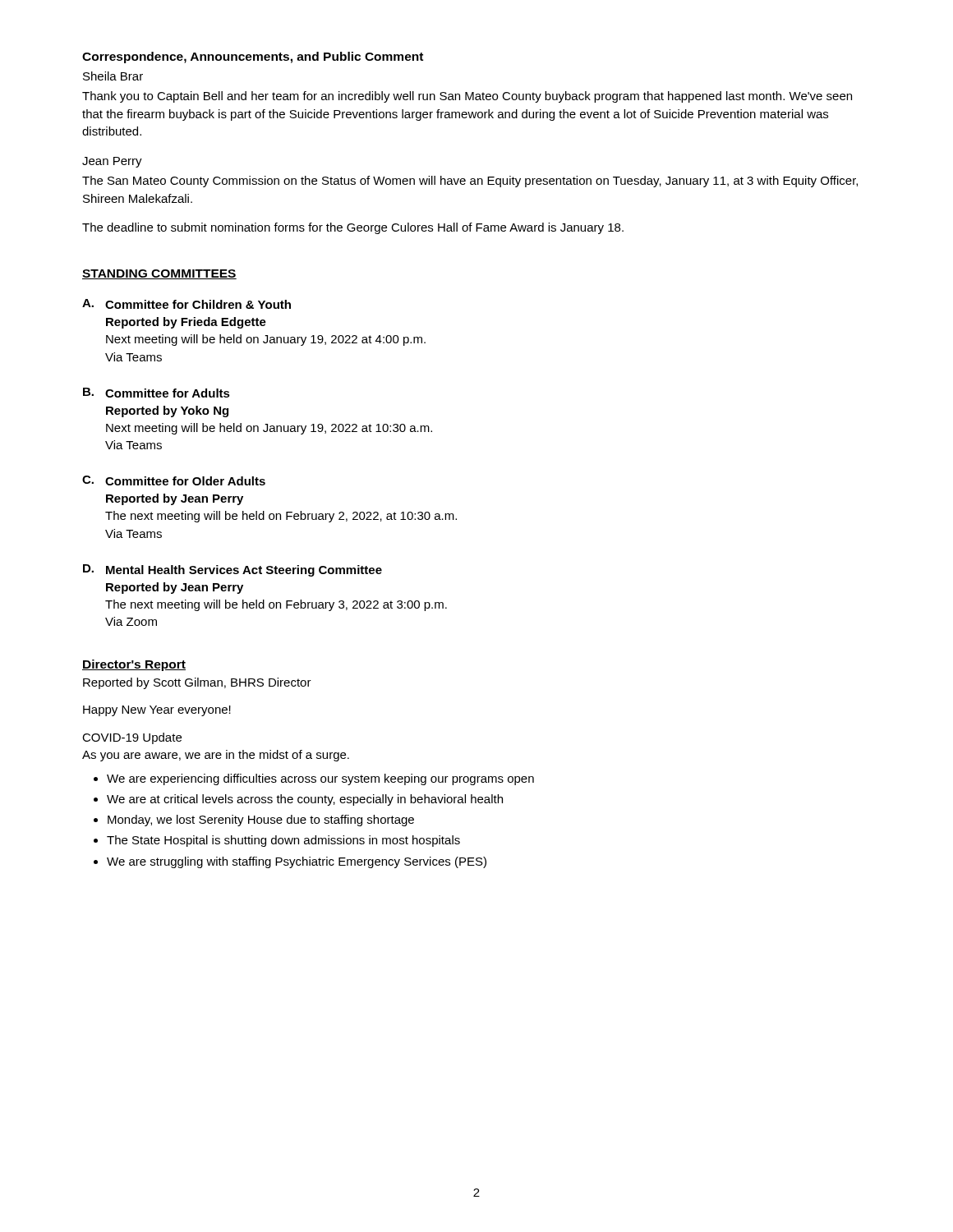Click on the element starting "Reported by Scott Gilman,"
The image size is (953, 1232).
pyautogui.click(x=197, y=682)
